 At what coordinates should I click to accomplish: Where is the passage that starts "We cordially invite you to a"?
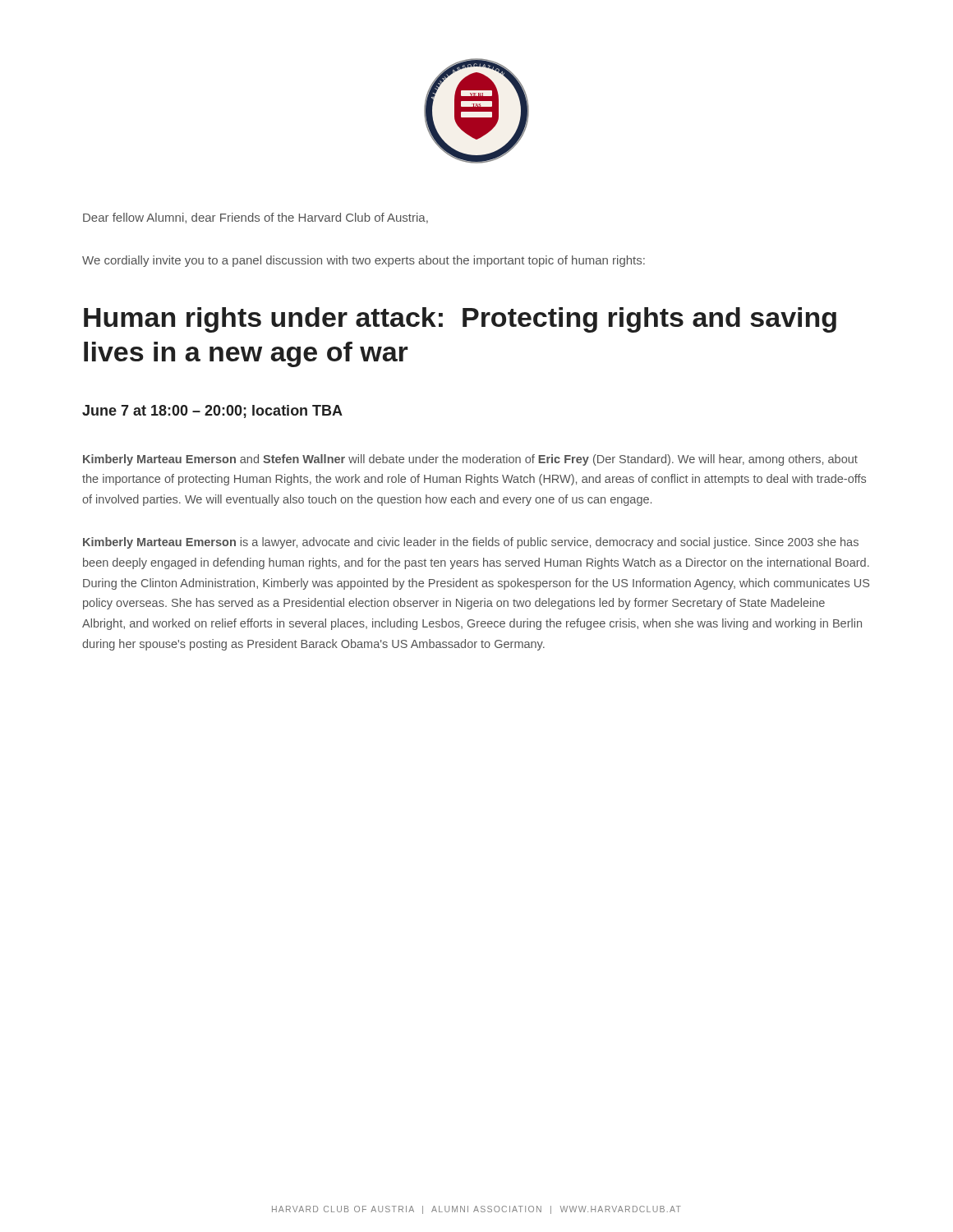pos(364,260)
